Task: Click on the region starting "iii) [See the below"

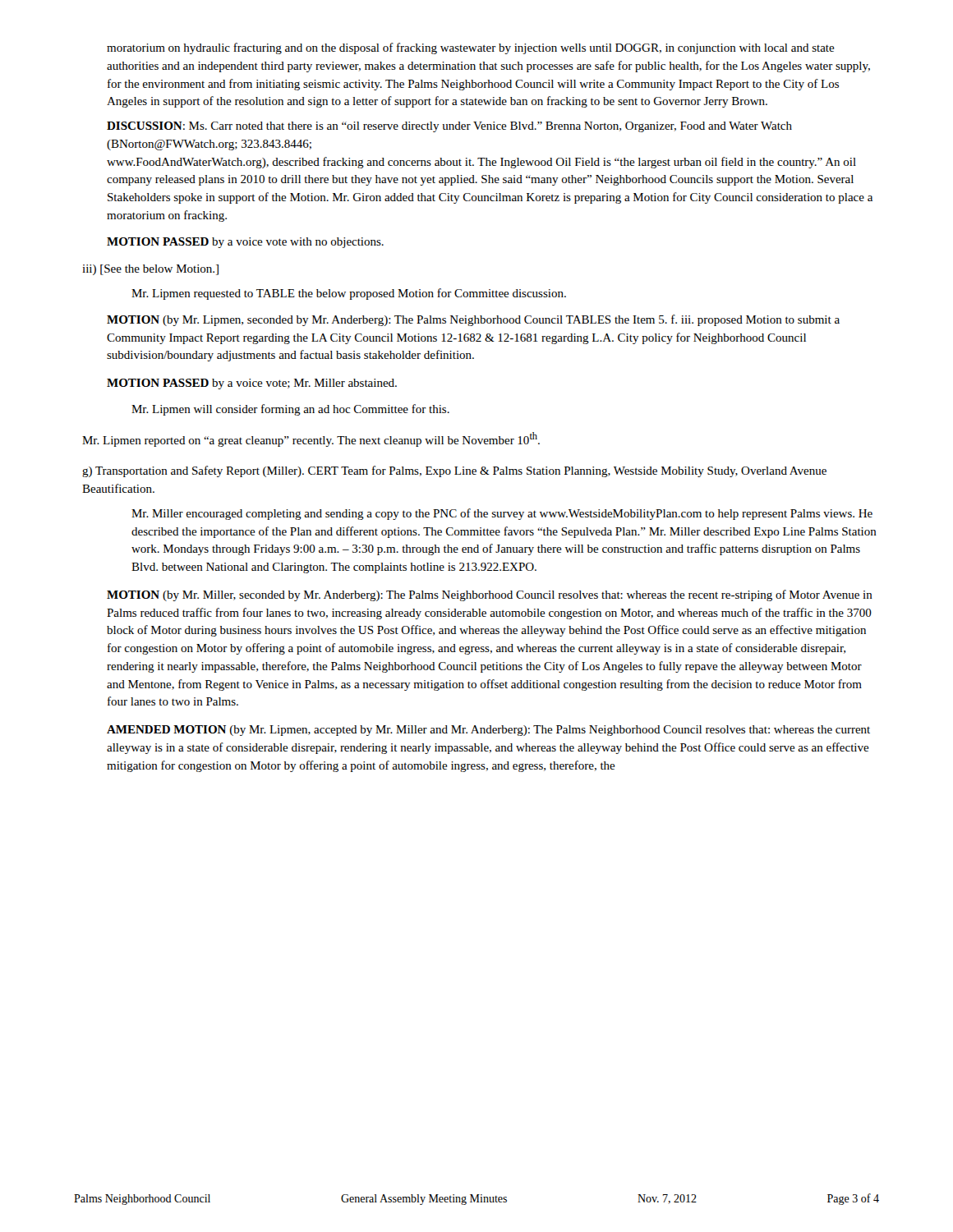Action: [150, 270]
